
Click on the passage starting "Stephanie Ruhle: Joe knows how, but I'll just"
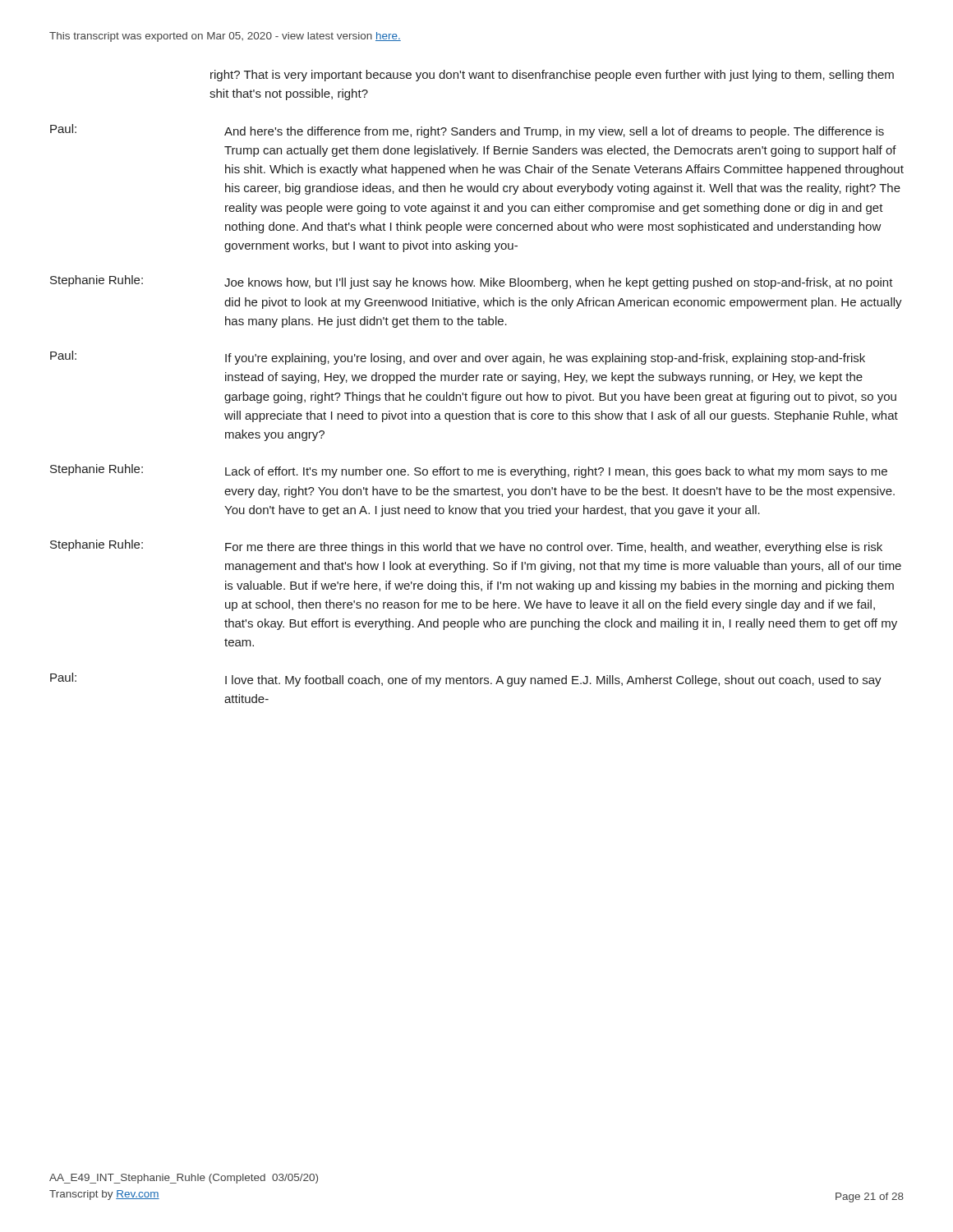pyautogui.click(x=476, y=311)
